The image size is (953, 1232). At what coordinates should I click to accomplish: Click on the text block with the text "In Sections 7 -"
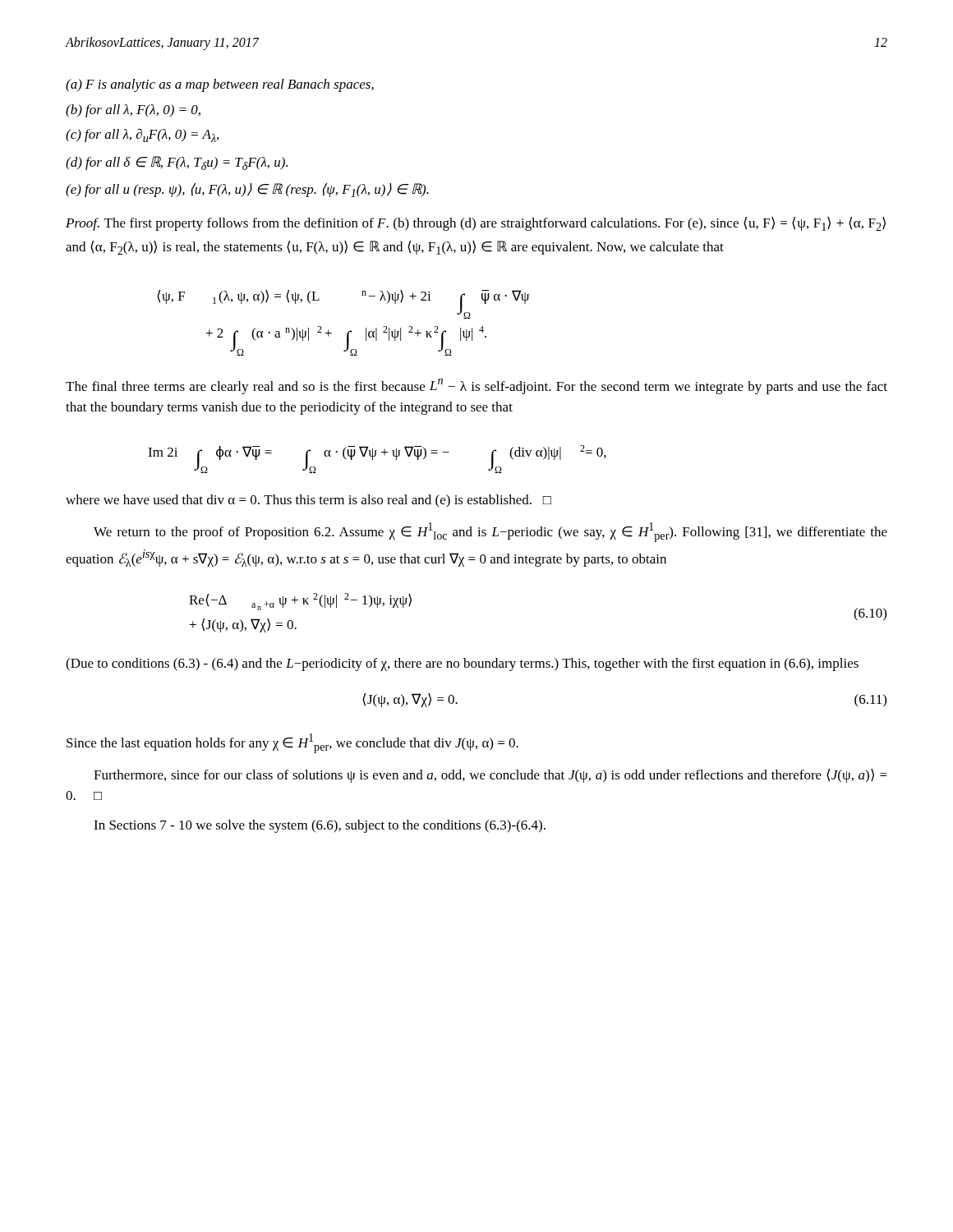point(476,825)
